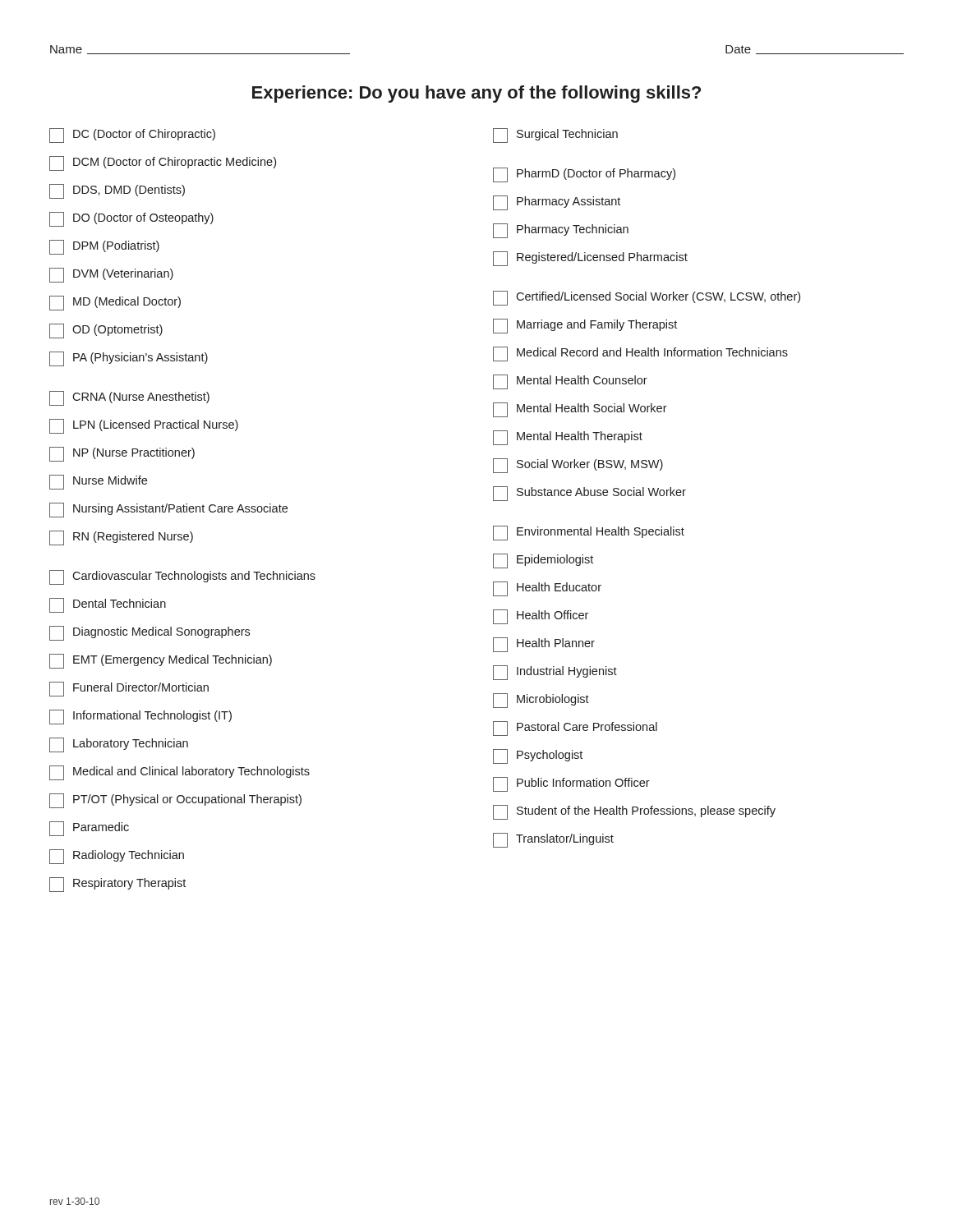The height and width of the screenshot is (1232, 953).
Task: Click on the region starting "Surgical Technician"
Action: click(x=556, y=135)
